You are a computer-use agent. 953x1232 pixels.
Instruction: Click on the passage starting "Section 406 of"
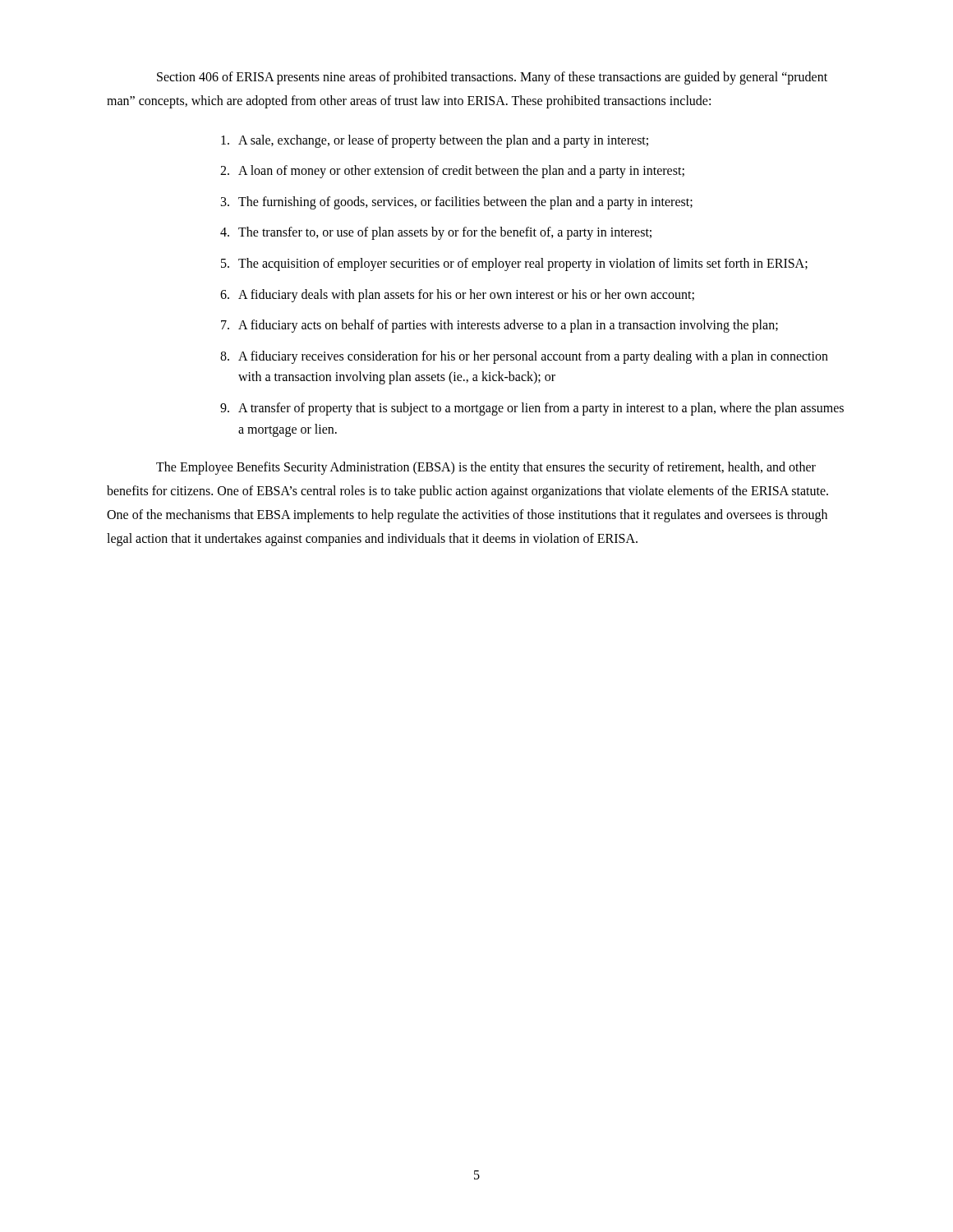coord(467,89)
